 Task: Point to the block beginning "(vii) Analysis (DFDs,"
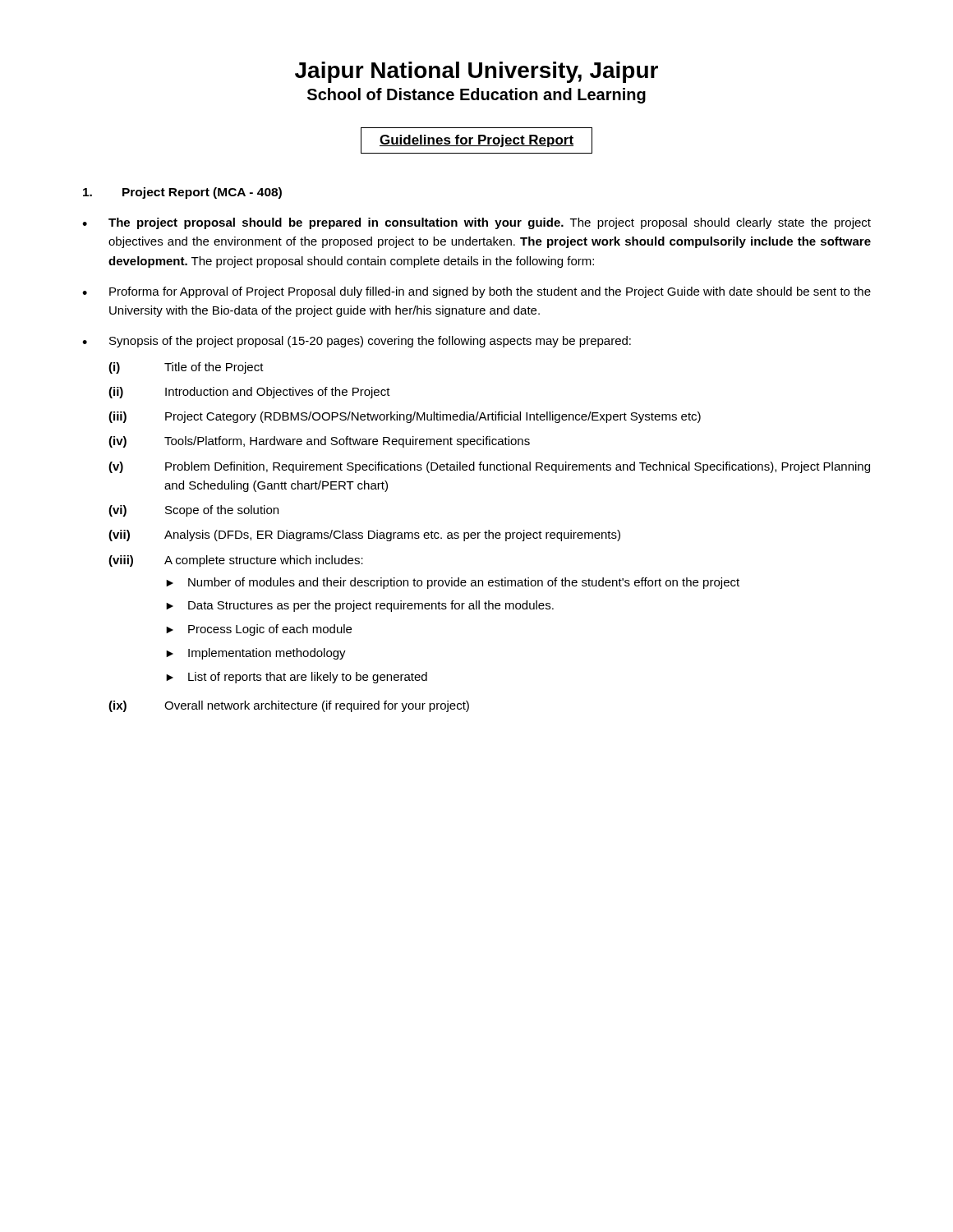(x=490, y=535)
